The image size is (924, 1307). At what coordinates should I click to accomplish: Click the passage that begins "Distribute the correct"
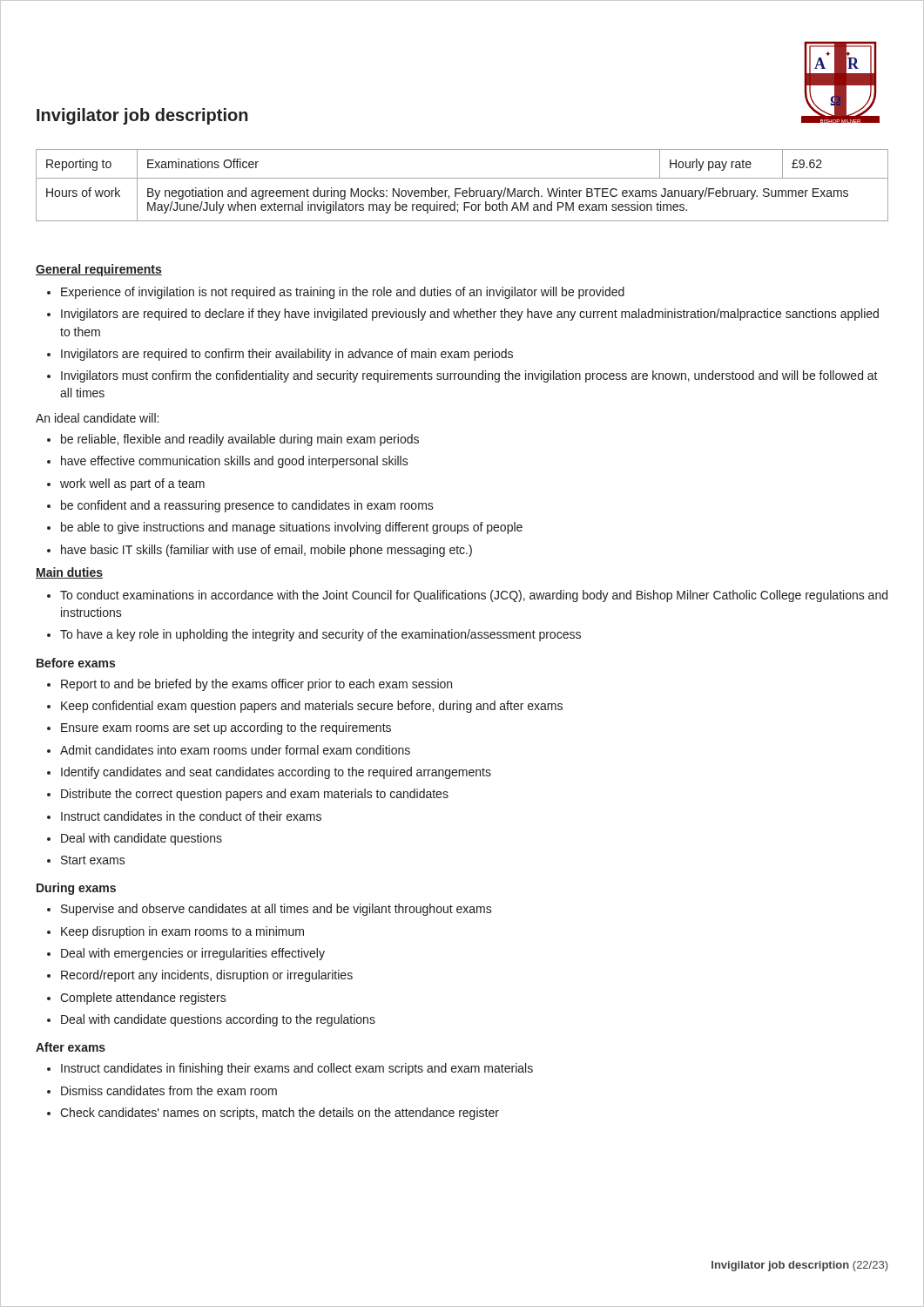(x=254, y=794)
